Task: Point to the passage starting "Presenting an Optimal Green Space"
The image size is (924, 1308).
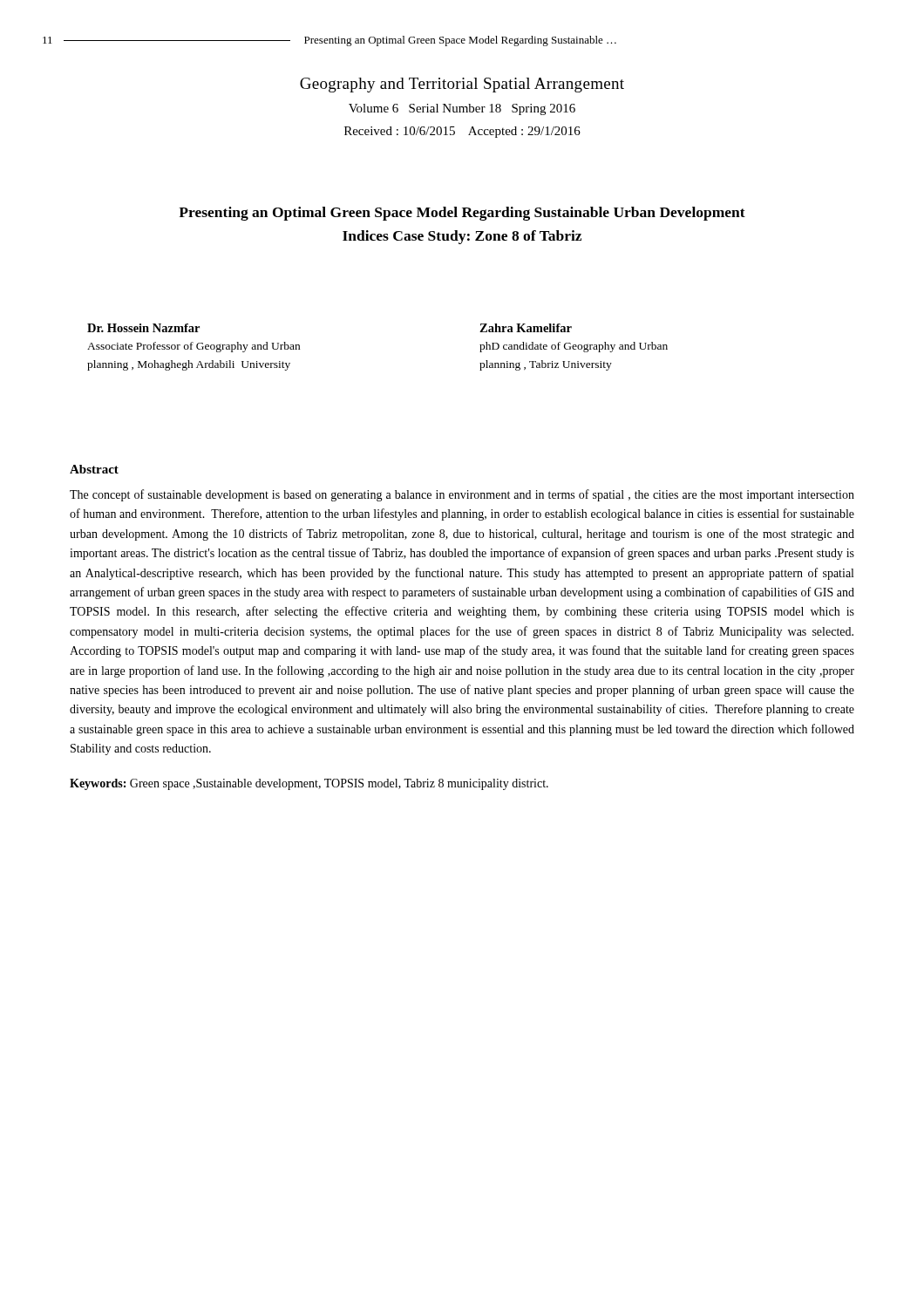Action: pos(462,224)
